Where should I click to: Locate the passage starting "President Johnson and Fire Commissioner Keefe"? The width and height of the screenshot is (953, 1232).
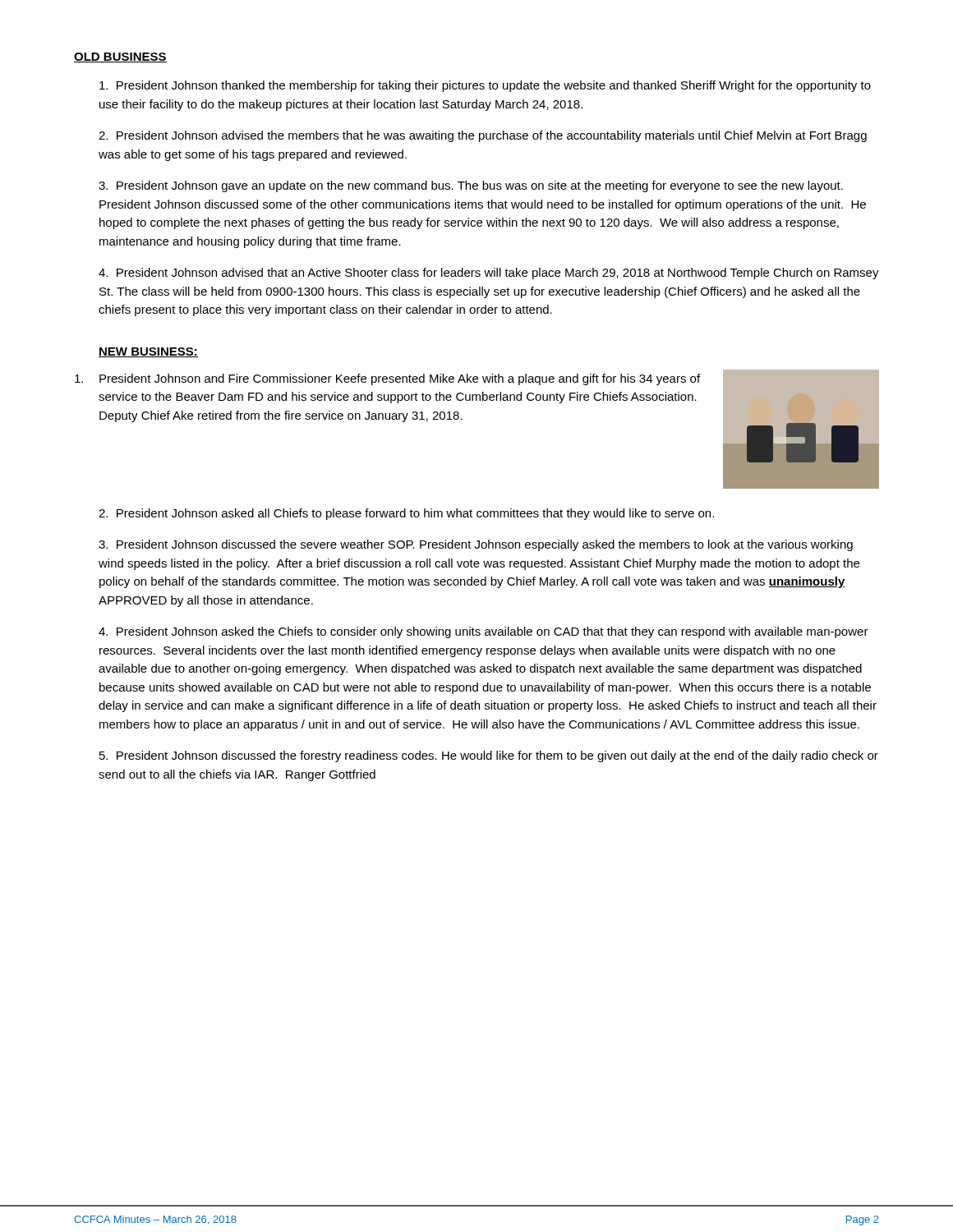point(399,396)
